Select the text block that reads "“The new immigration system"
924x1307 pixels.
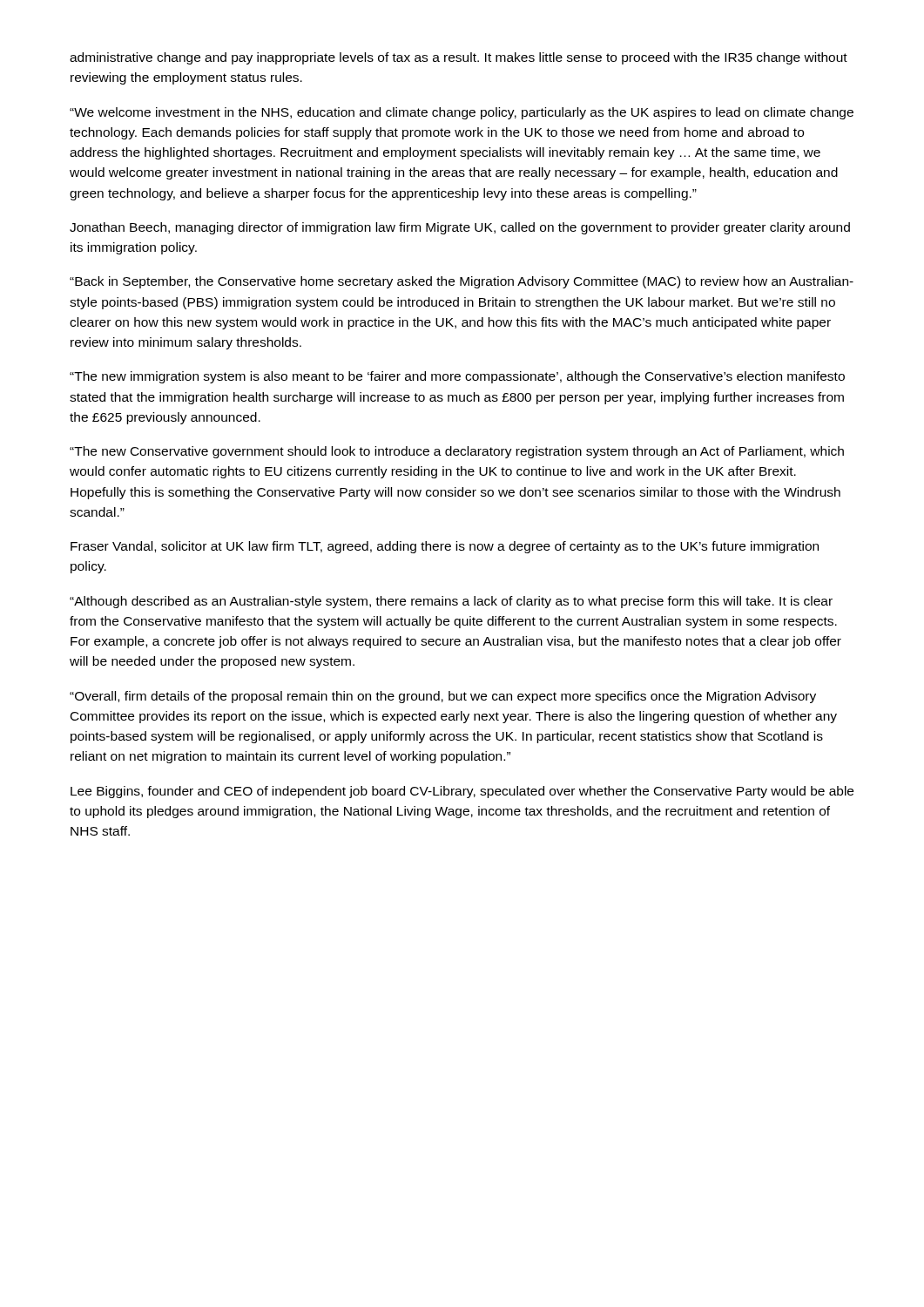point(457,396)
